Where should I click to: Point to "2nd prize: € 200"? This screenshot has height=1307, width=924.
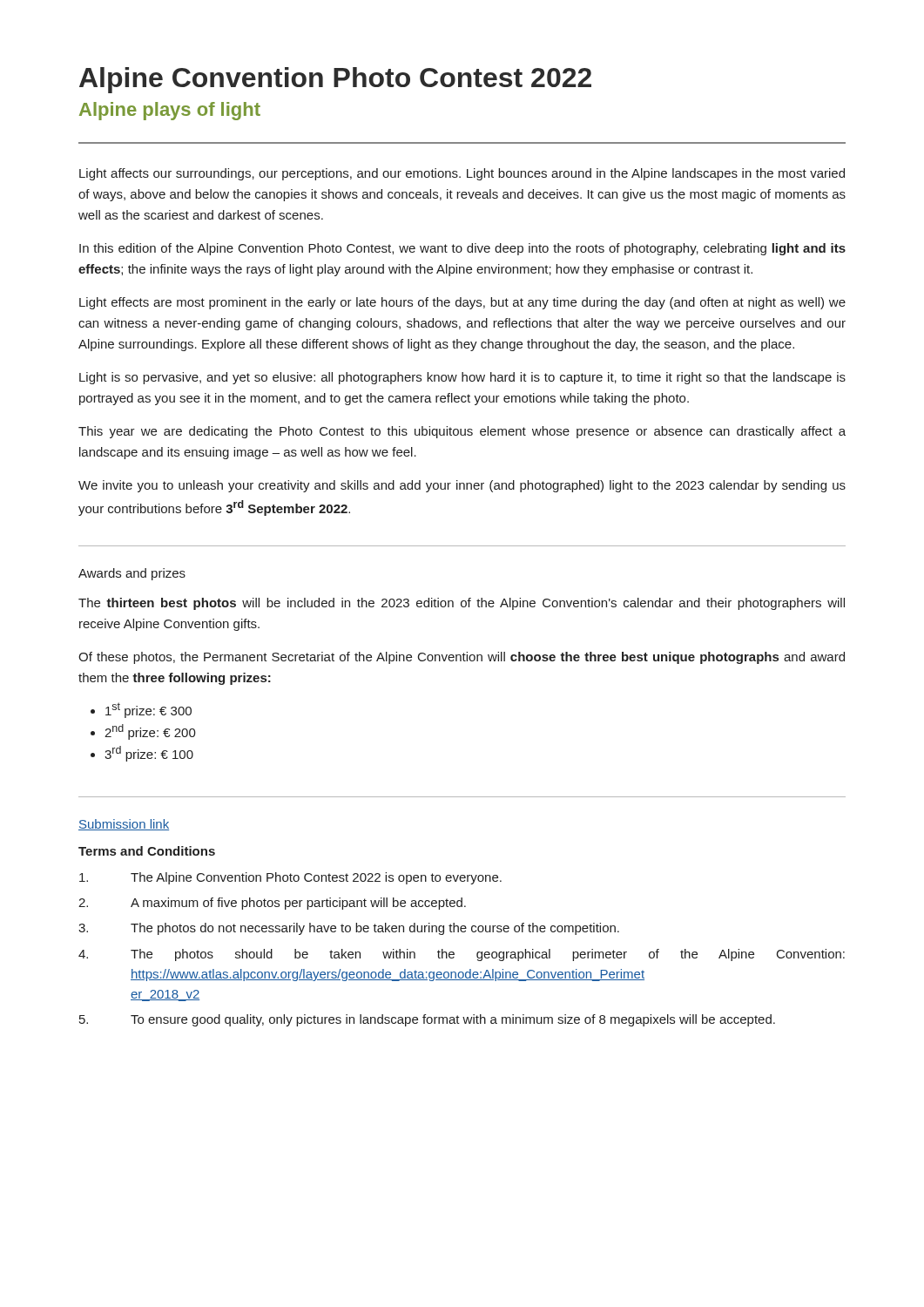[x=150, y=731]
